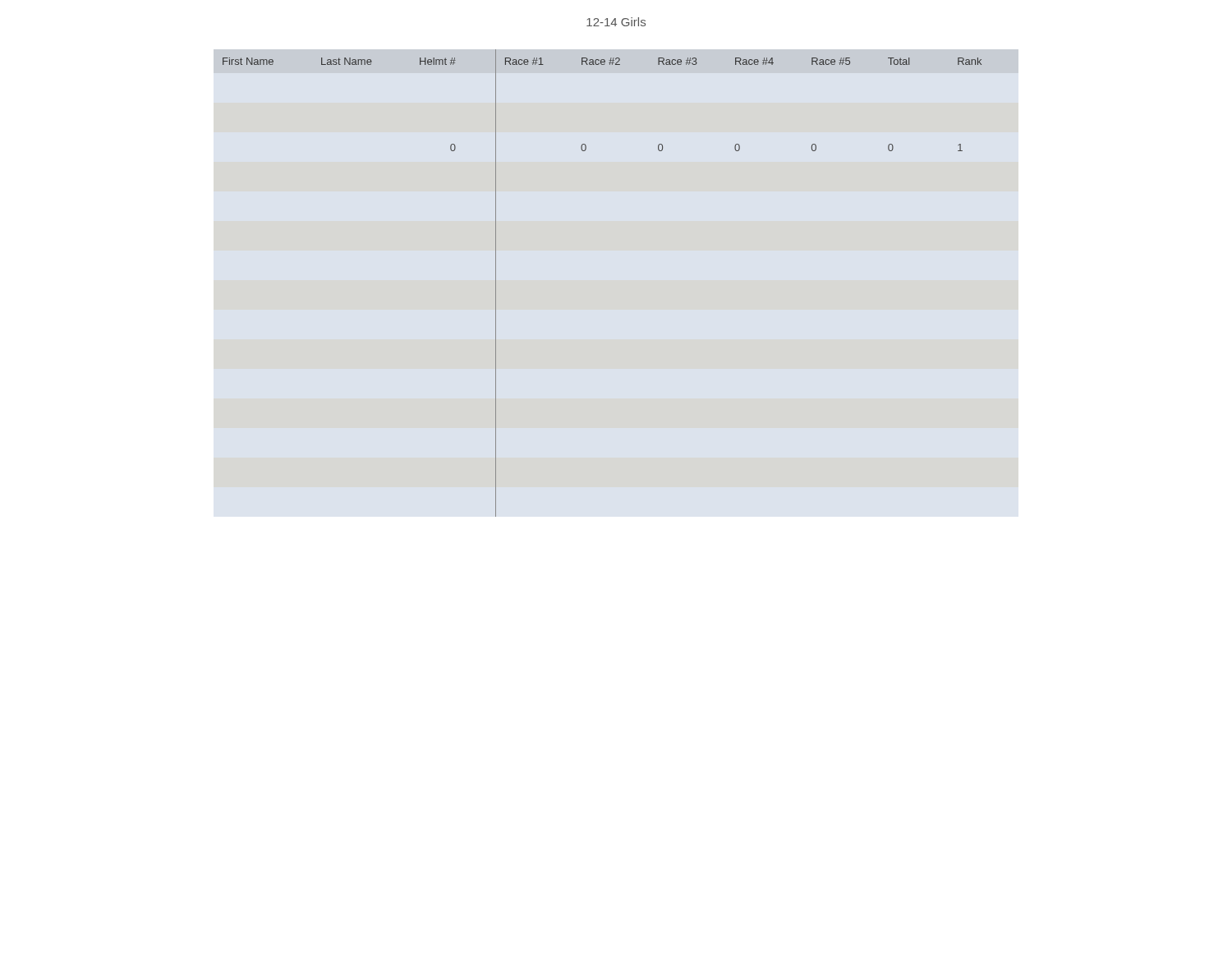The height and width of the screenshot is (953, 1232).
Task: Find the table that mentions "Last Name"
Action: pyautogui.click(x=616, y=283)
